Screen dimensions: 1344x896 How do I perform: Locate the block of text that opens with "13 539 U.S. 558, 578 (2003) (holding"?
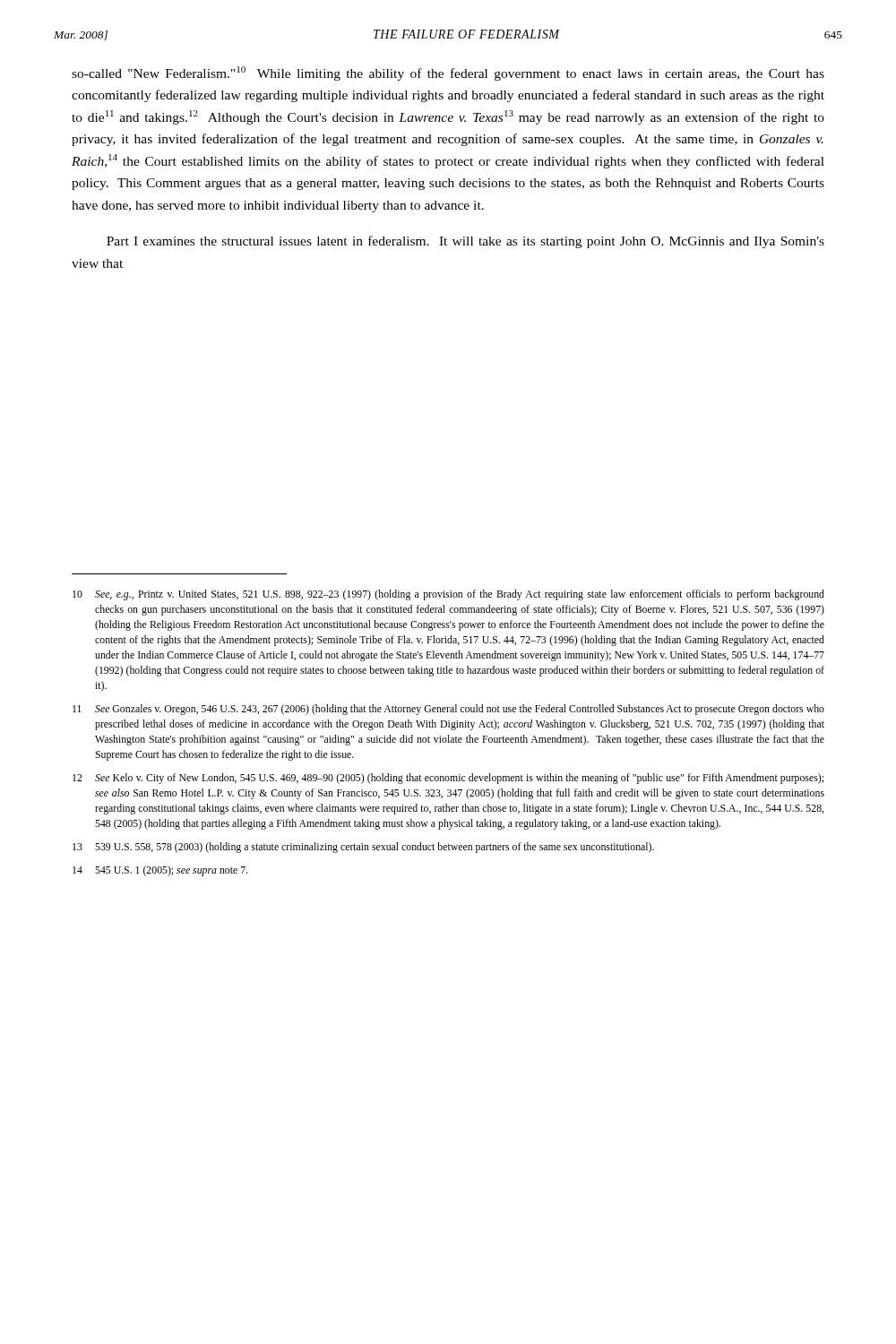363,847
